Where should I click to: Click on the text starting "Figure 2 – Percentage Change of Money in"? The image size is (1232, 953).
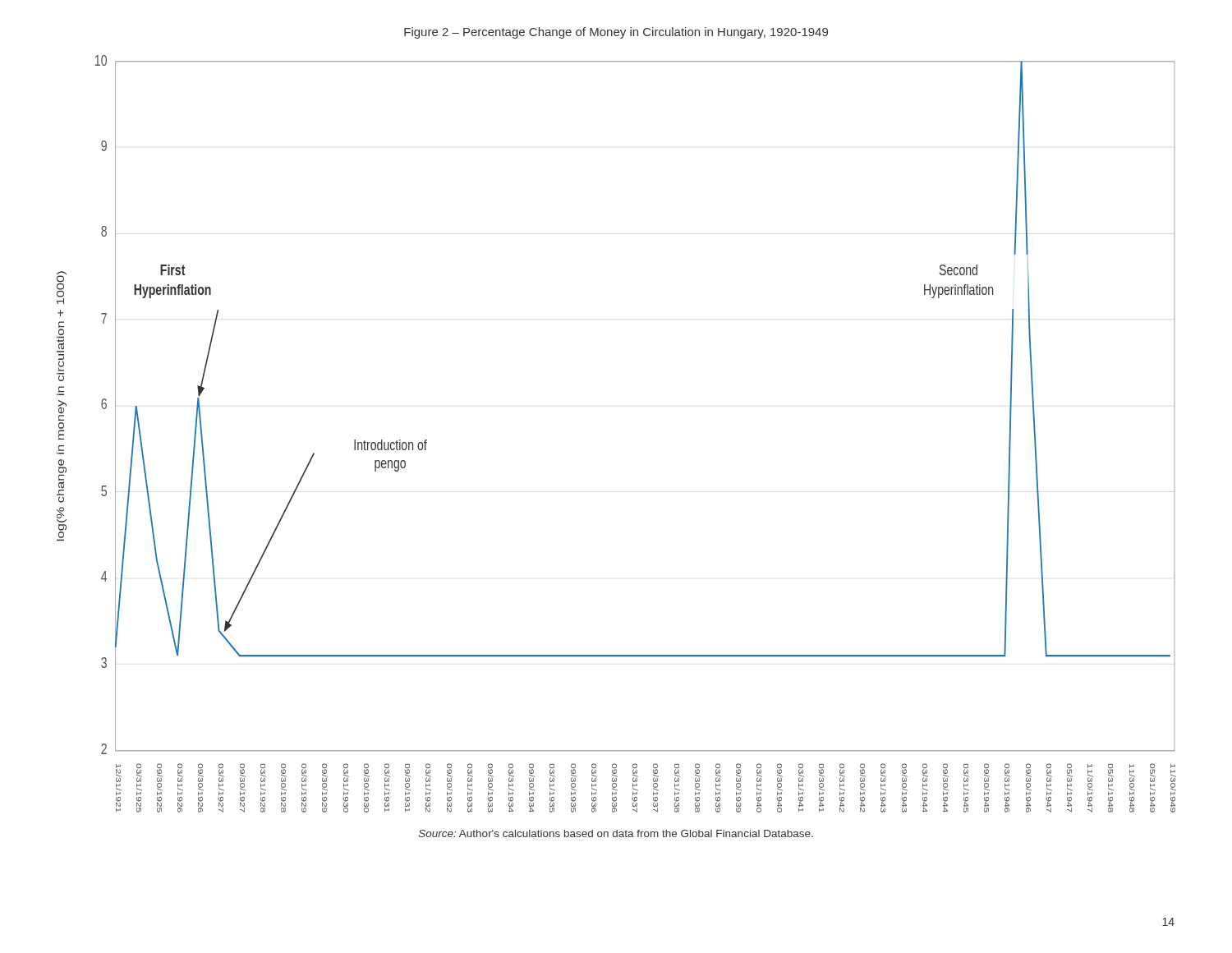tap(616, 32)
